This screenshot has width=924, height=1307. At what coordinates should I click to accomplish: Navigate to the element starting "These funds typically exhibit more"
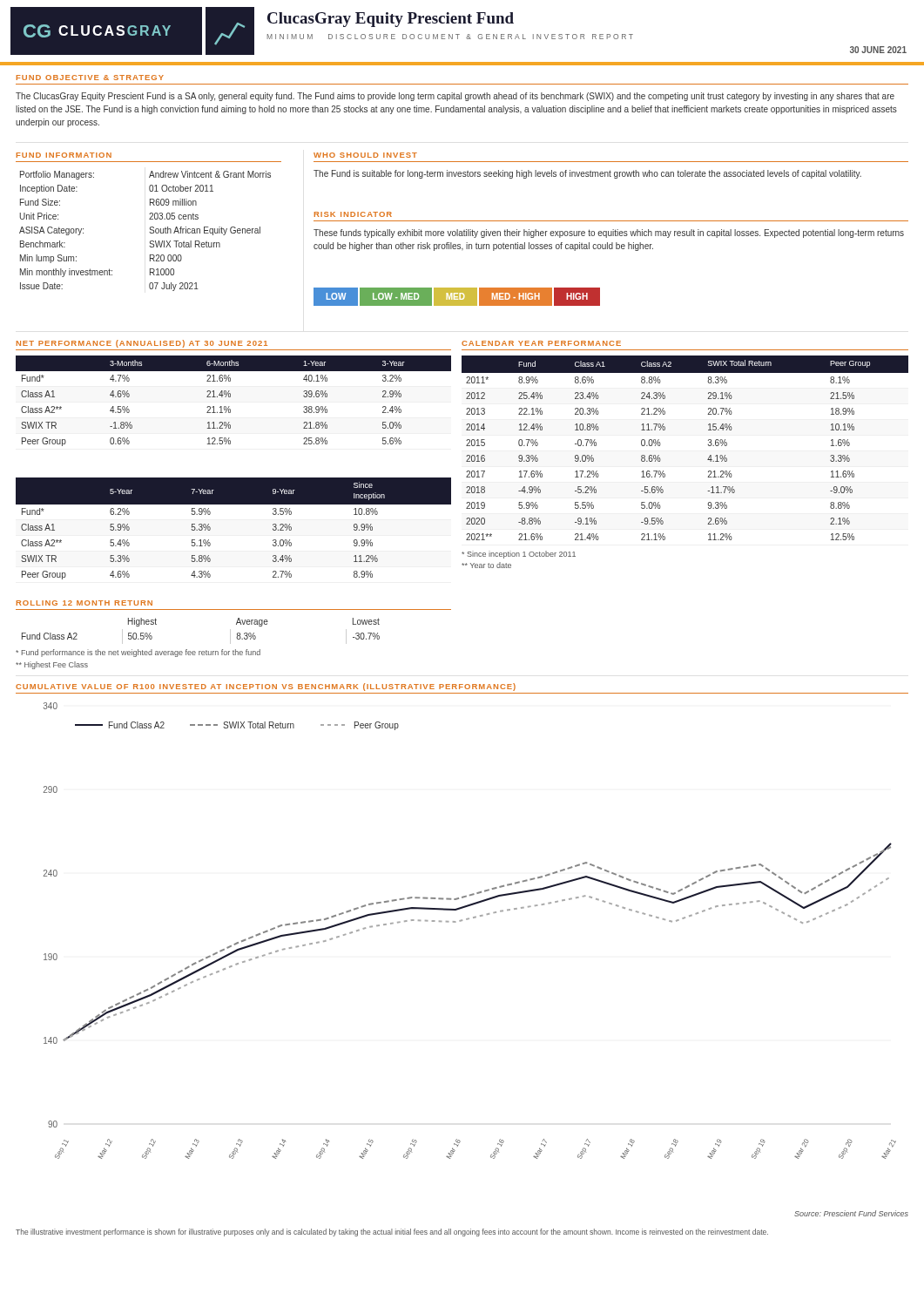611,240
